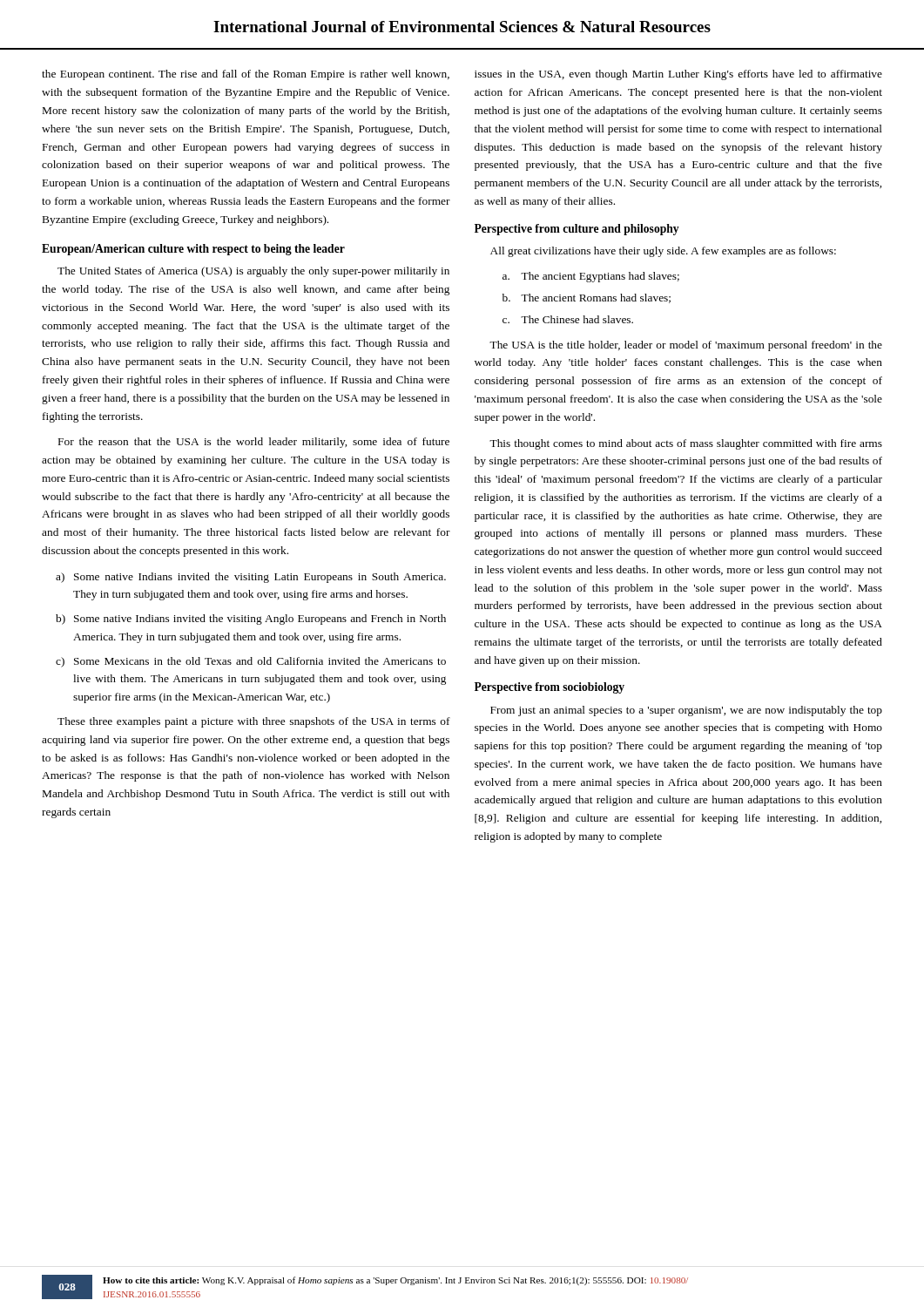The height and width of the screenshot is (1307, 924).
Task: Locate the list item that says "a.The ancient Egyptians had slaves;"
Action: (x=591, y=277)
